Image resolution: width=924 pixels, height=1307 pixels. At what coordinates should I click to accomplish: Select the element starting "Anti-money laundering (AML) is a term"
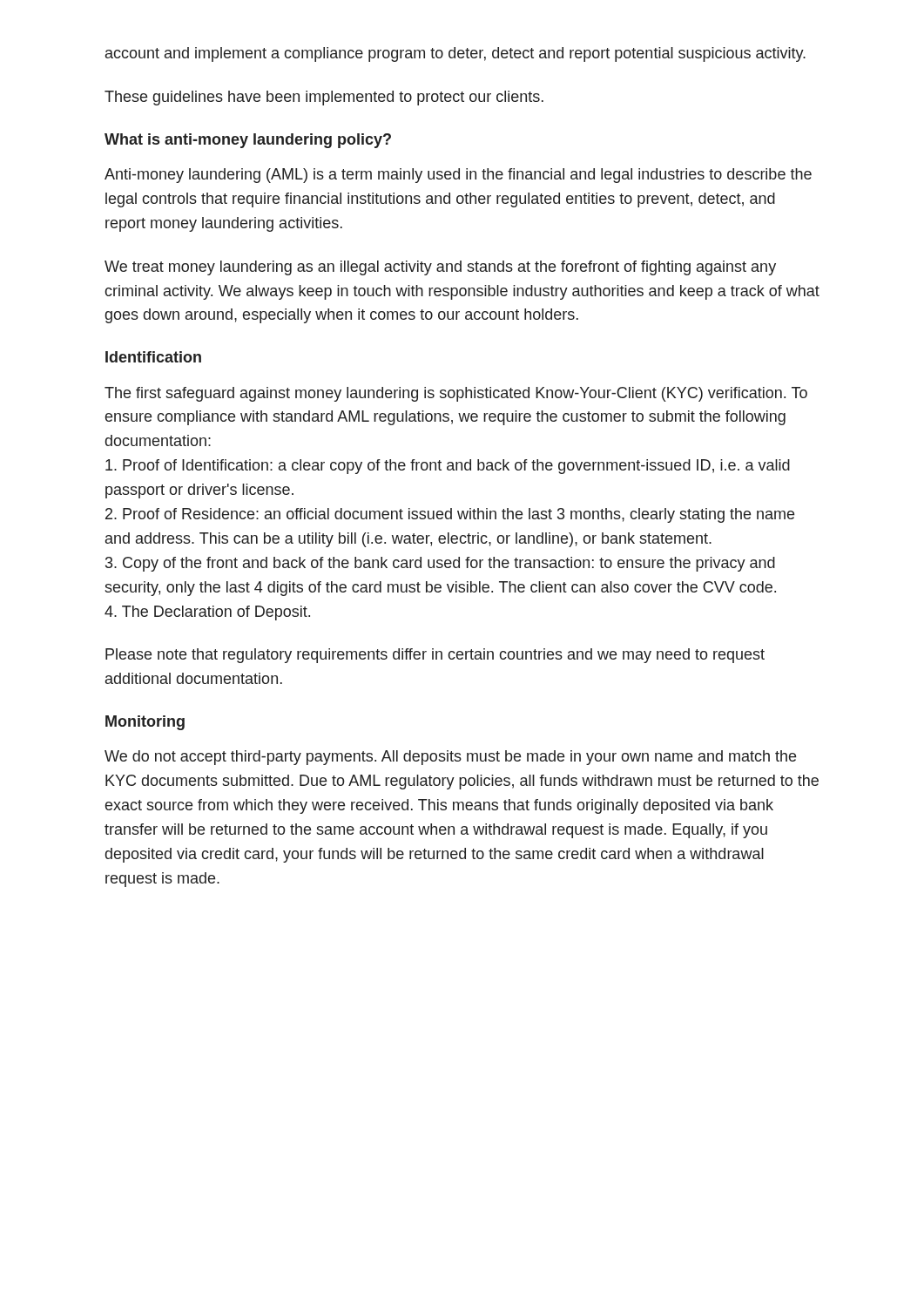click(x=458, y=199)
